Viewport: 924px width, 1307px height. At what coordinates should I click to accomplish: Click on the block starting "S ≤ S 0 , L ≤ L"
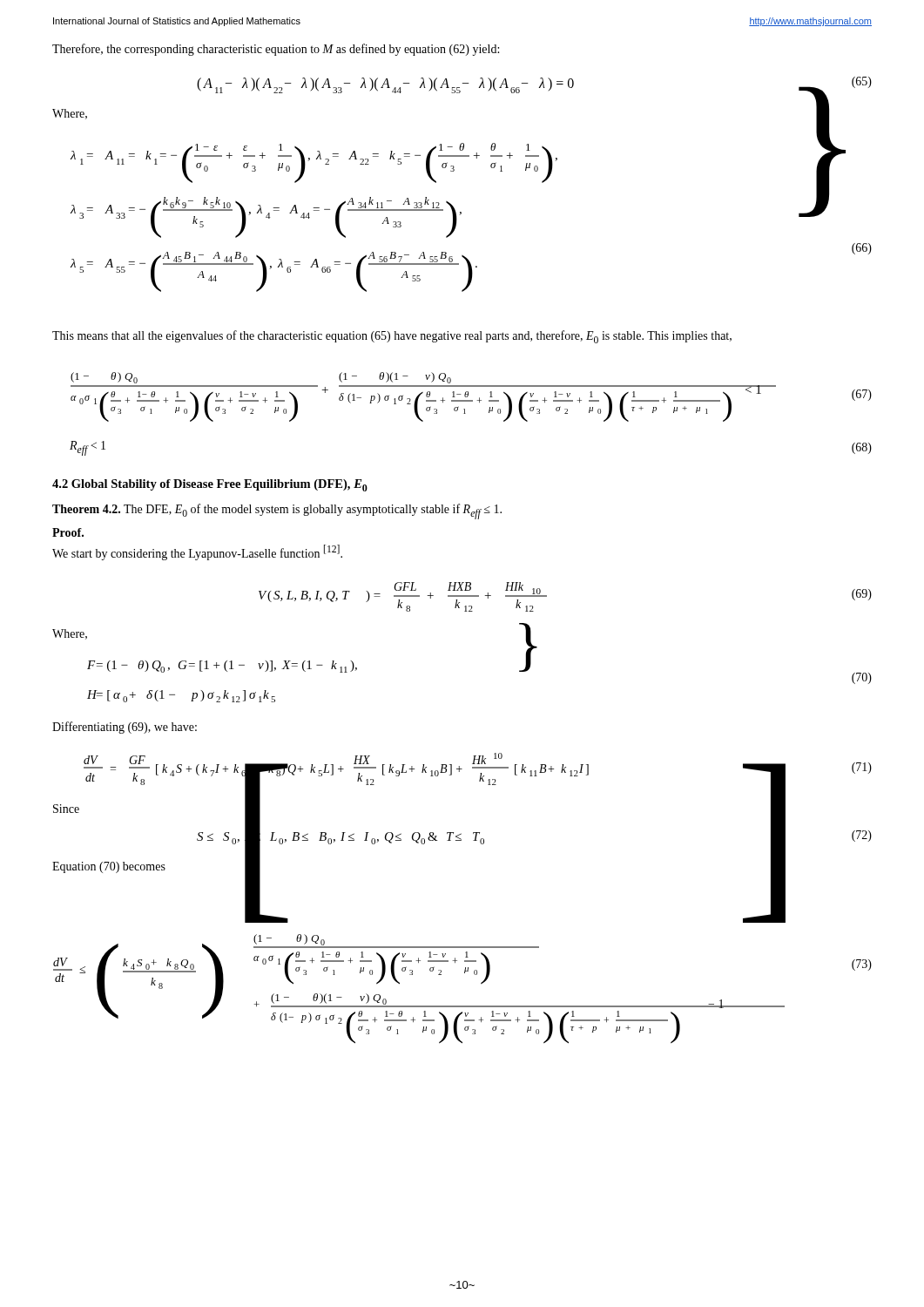point(462,836)
